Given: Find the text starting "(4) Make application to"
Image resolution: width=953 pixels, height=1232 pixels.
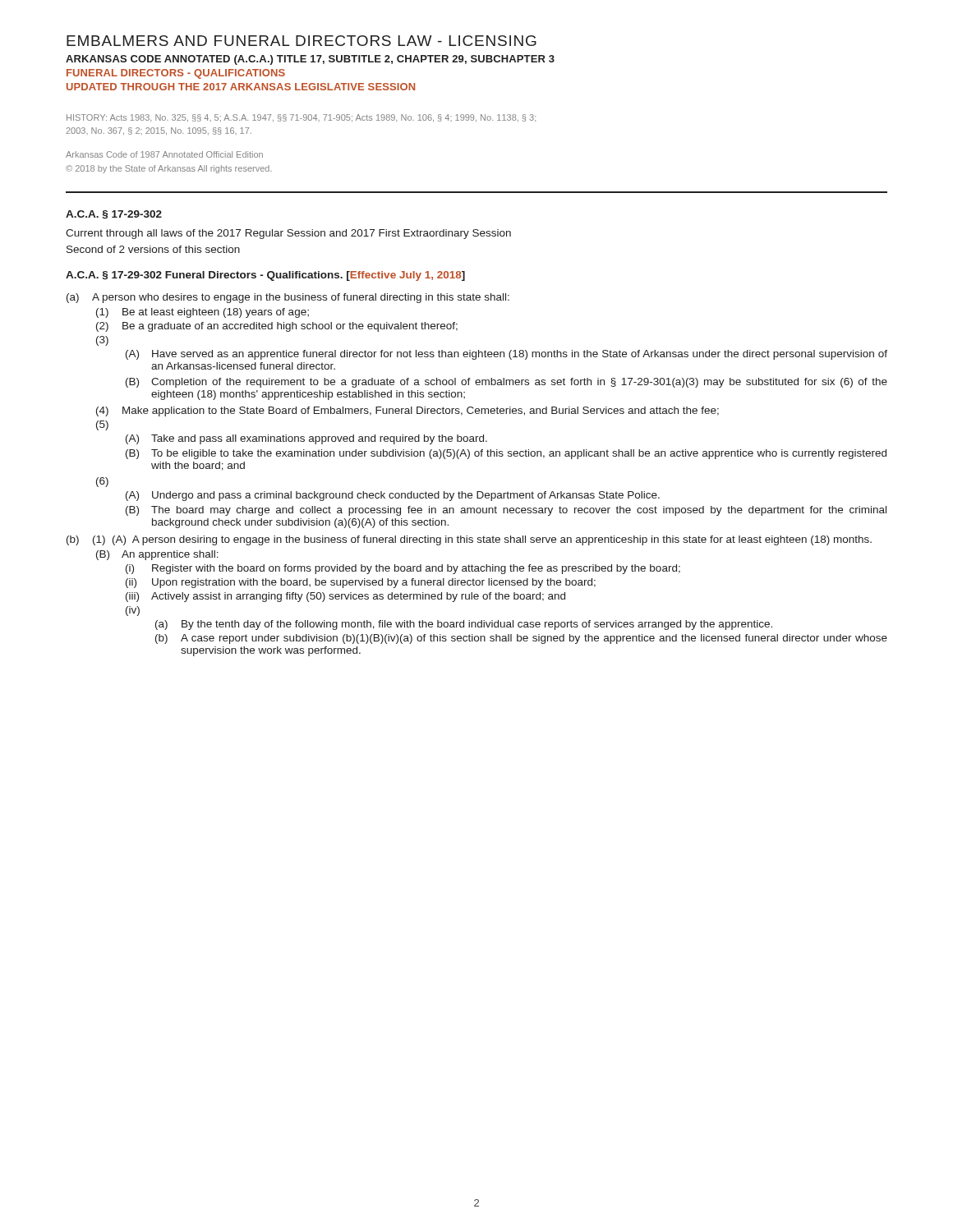Looking at the screenshot, I should (491, 410).
